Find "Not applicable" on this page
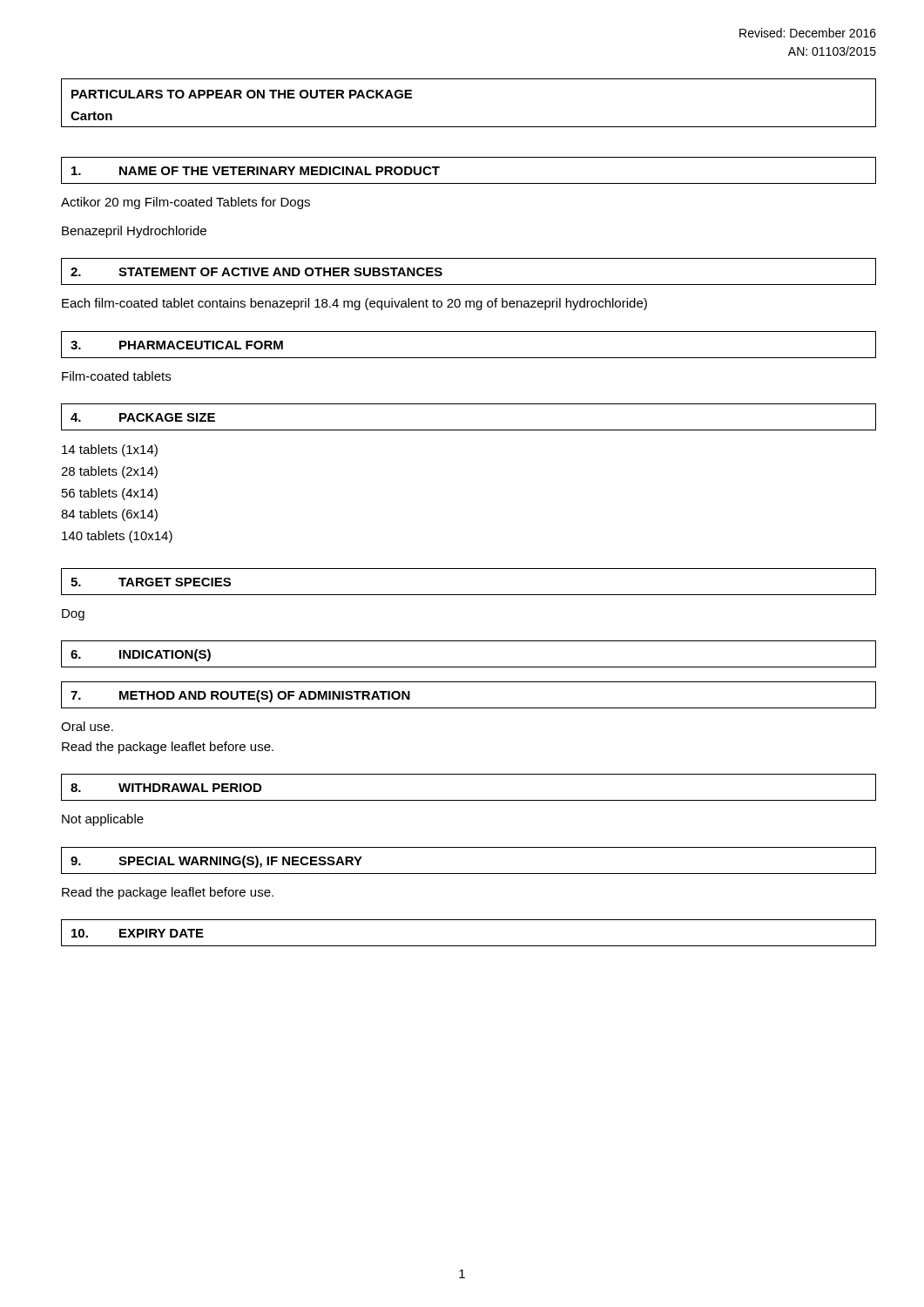Viewport: 924px width, 1307px height. point(102,819)
